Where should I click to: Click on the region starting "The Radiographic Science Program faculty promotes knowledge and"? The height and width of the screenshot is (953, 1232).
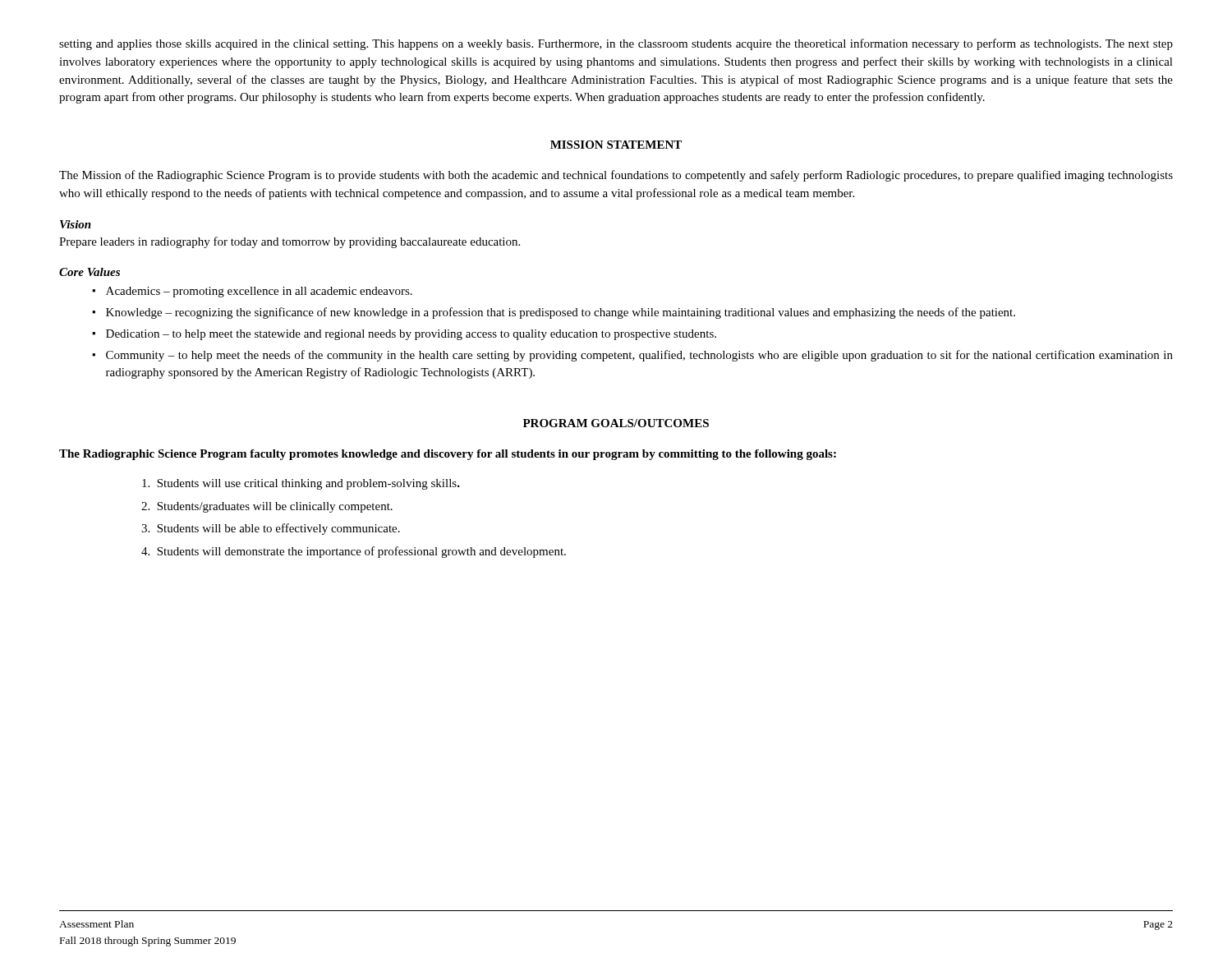616,454
